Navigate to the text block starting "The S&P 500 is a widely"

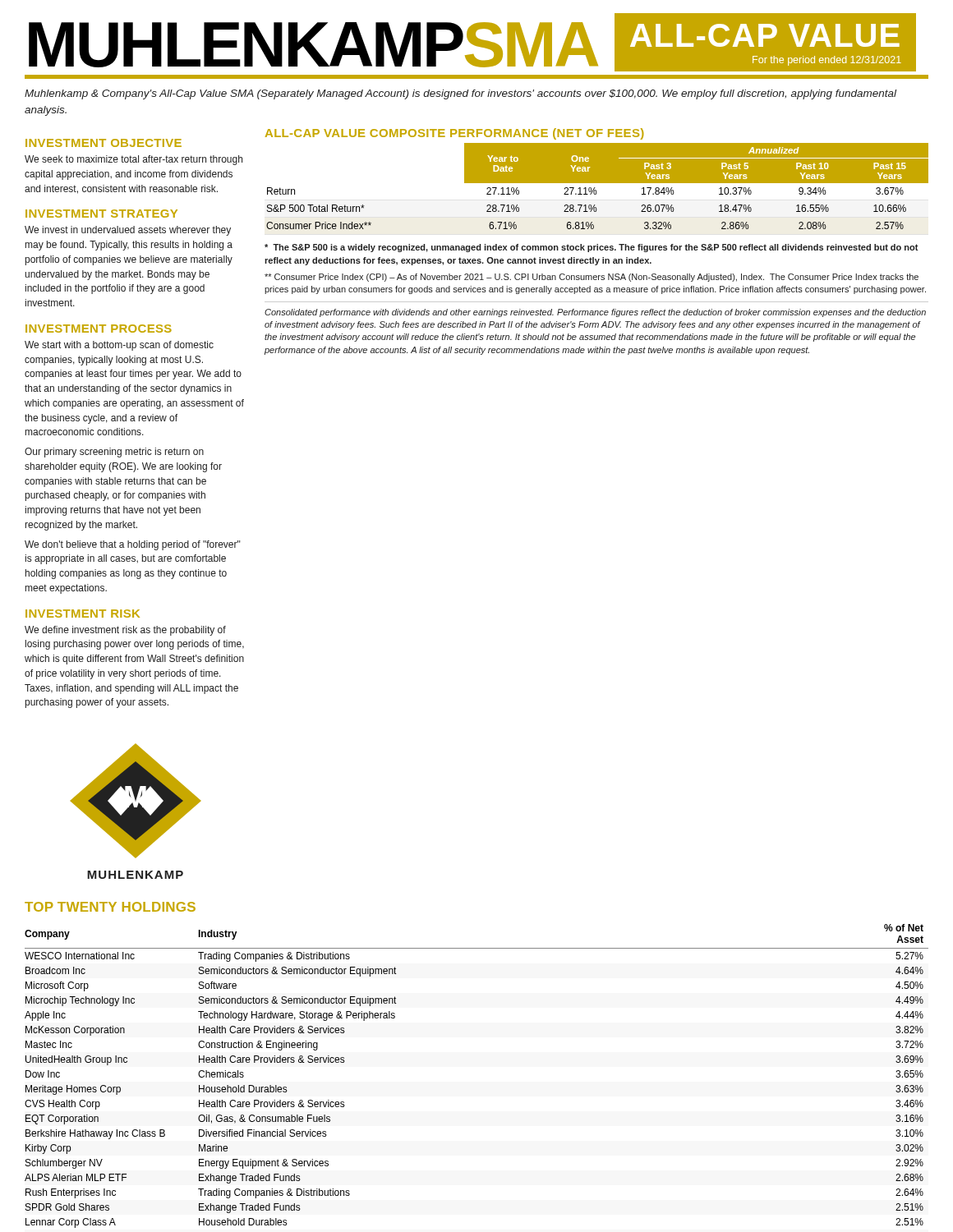[591, 254]
